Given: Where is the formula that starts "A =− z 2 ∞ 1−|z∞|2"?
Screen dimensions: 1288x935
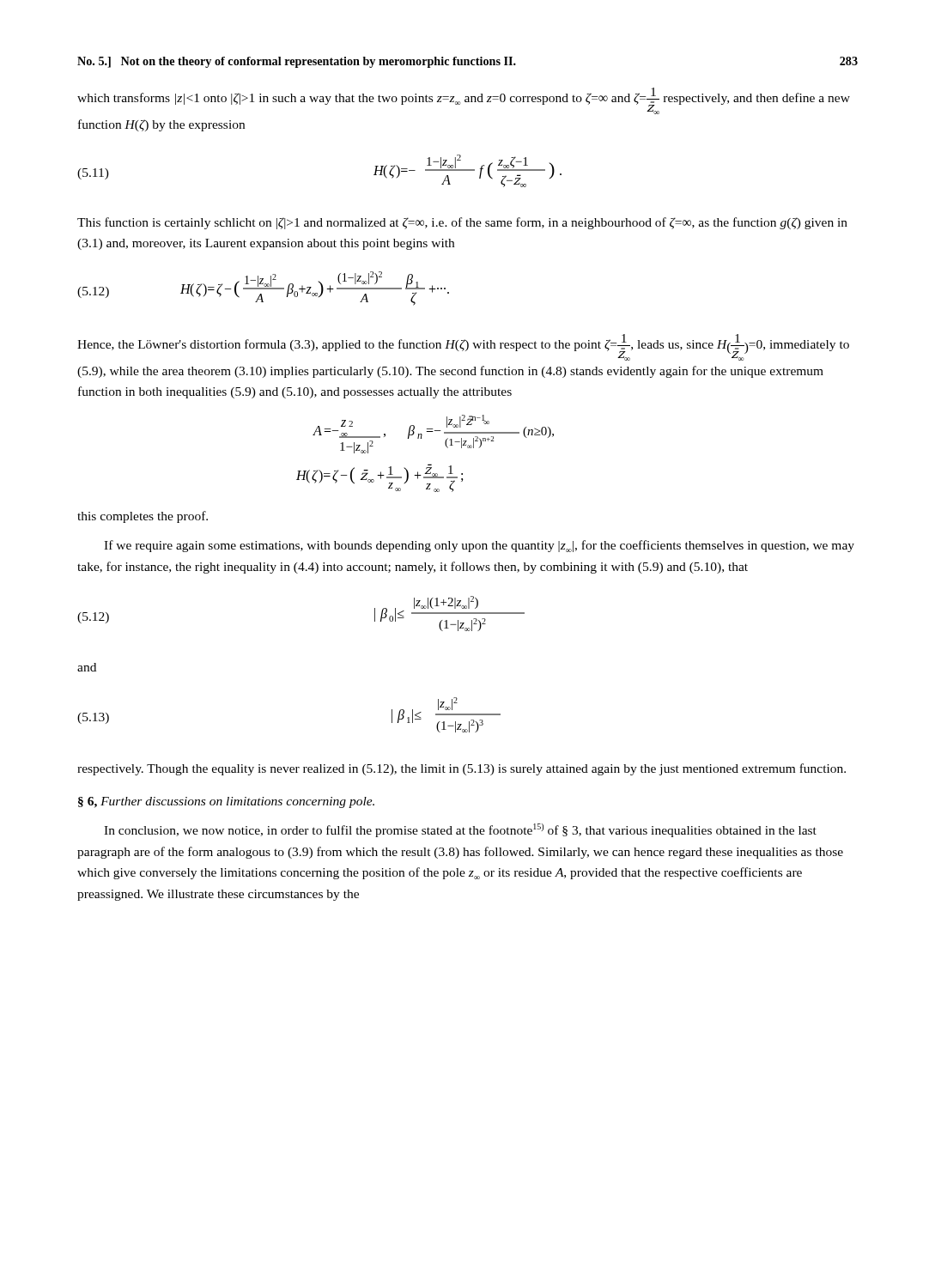Looking at the screenshot, I should tap(468, 454).
